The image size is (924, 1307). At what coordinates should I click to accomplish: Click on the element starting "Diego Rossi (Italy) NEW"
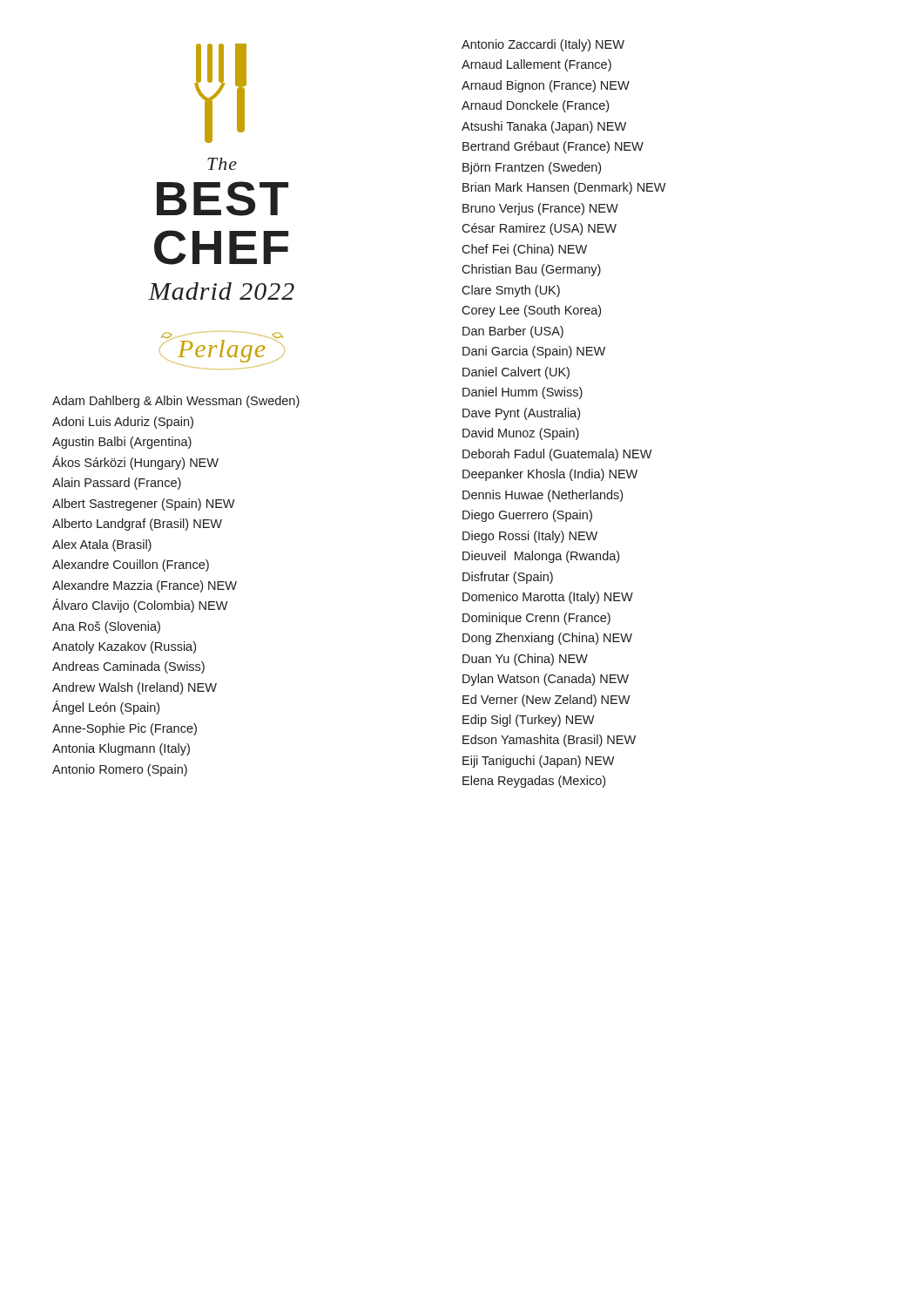coord(530,536)
